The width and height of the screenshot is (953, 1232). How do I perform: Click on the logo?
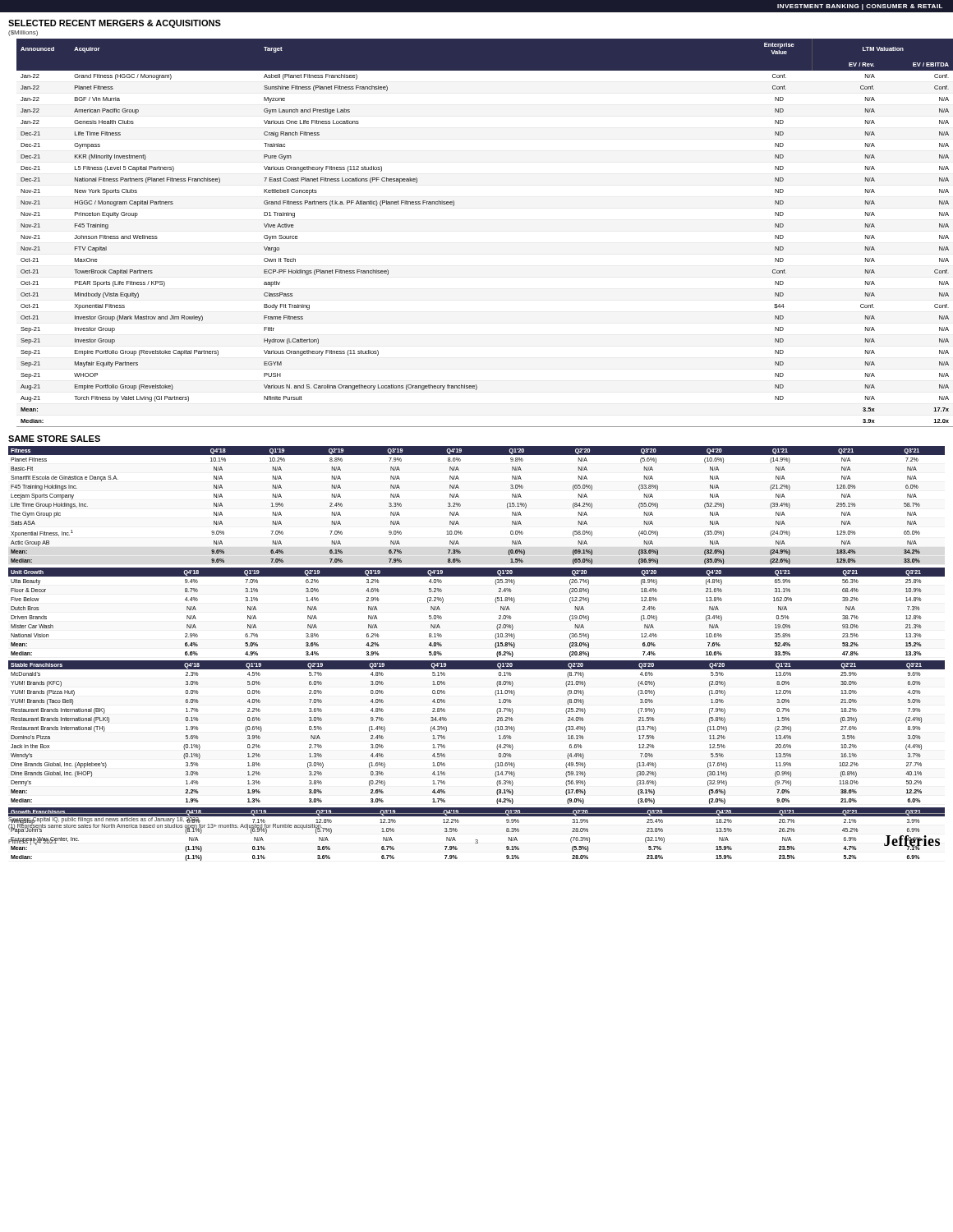pyautogui.click(x=912, y=842)
